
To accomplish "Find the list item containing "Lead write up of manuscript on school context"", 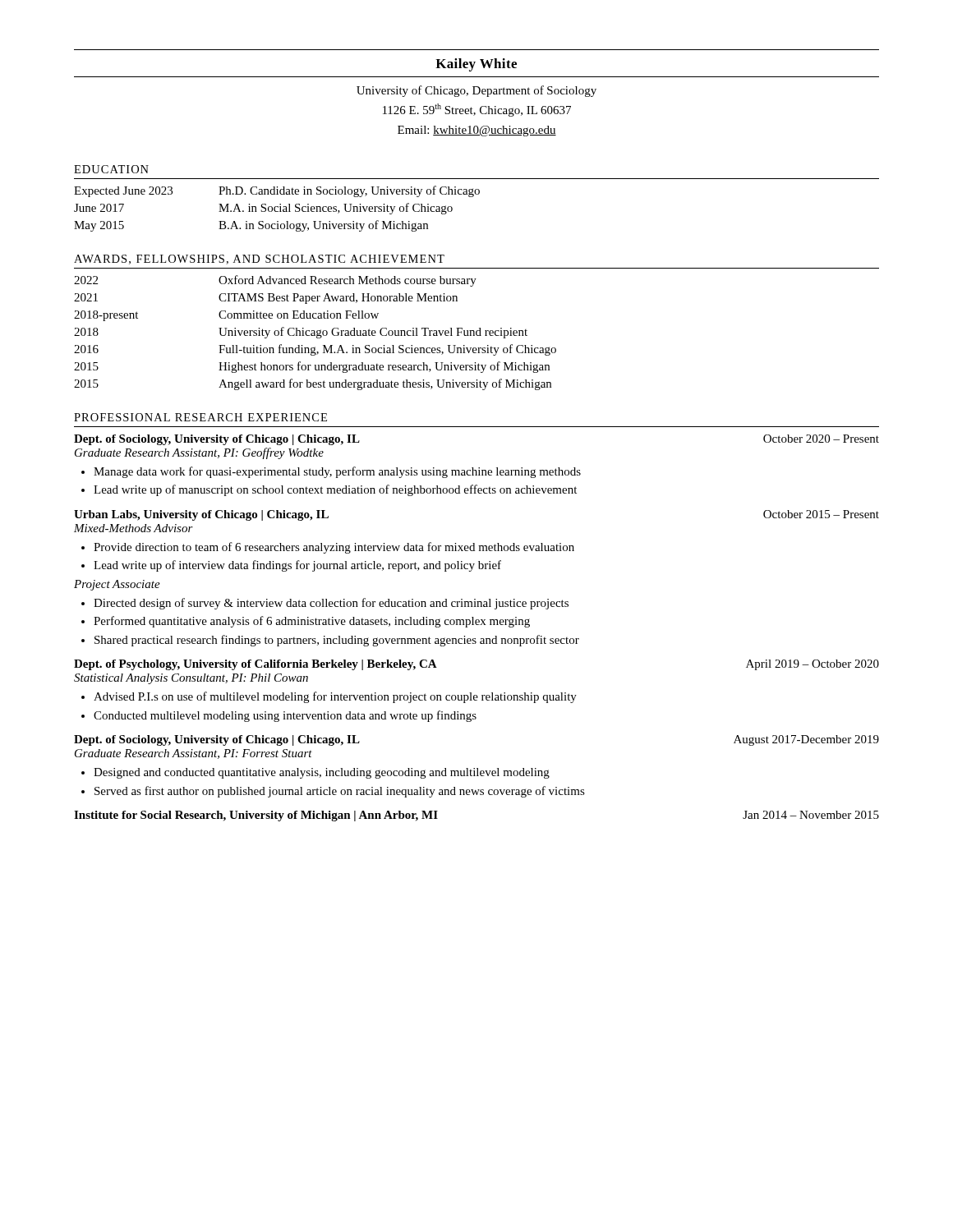I will point(335,490).
